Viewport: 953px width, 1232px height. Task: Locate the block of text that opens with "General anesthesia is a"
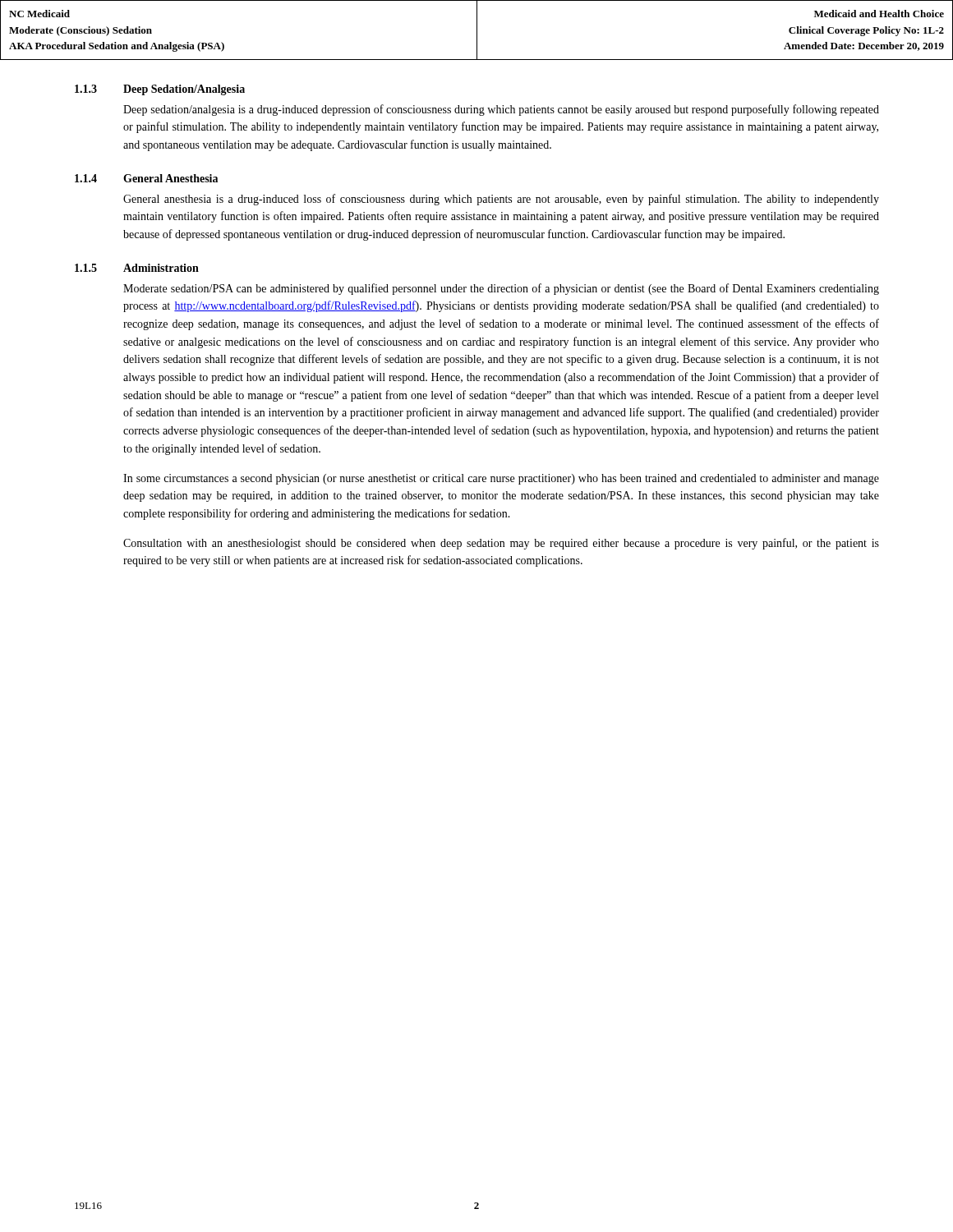pyautogui.click(x=501, y=217)
